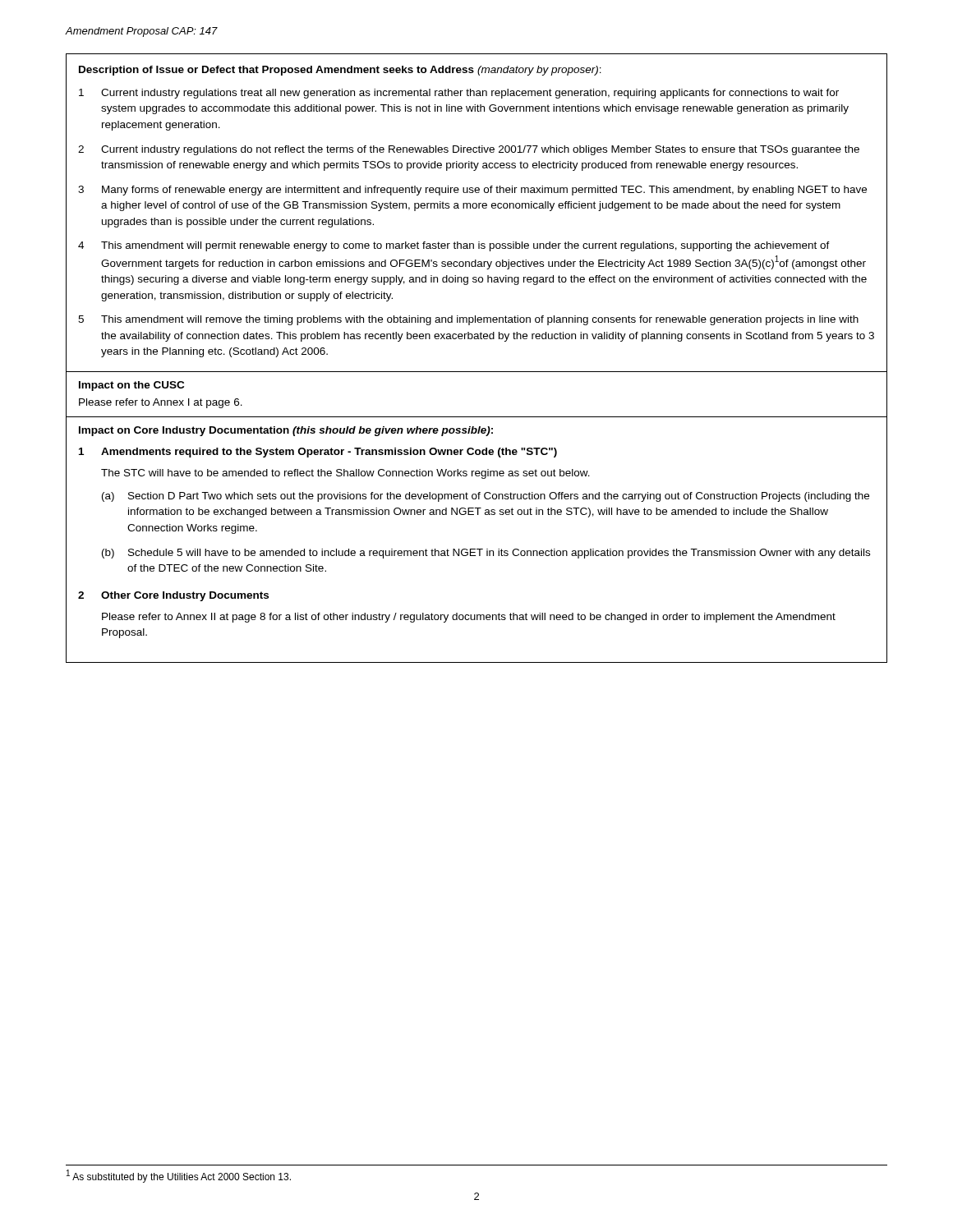Point to the block starting "5 This amendment will remove the"
Image resolution: width=953 pixels, height=1232 pixels.
(476, 336)
